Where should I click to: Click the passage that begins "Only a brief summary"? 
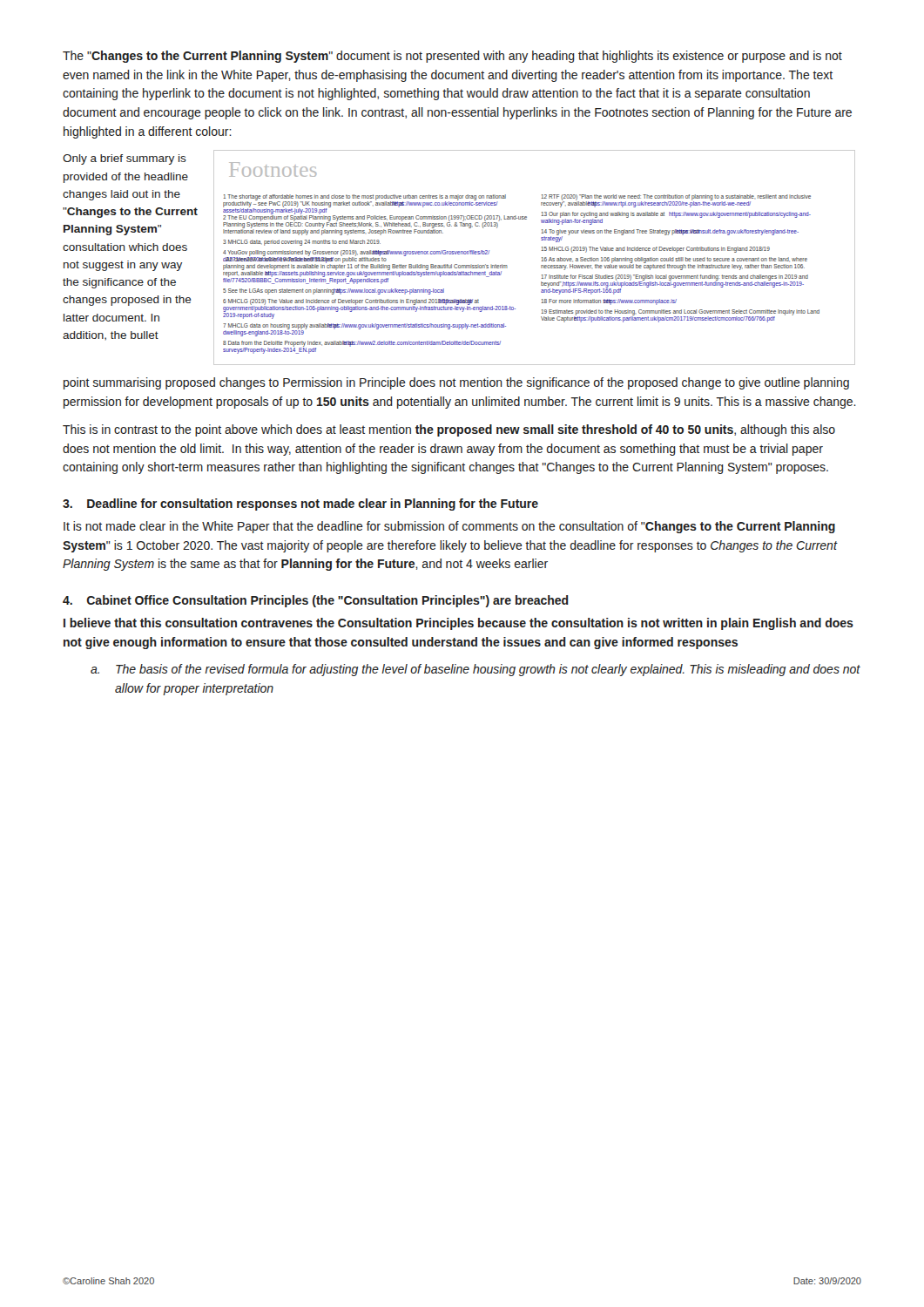click(x=130, y=247)
